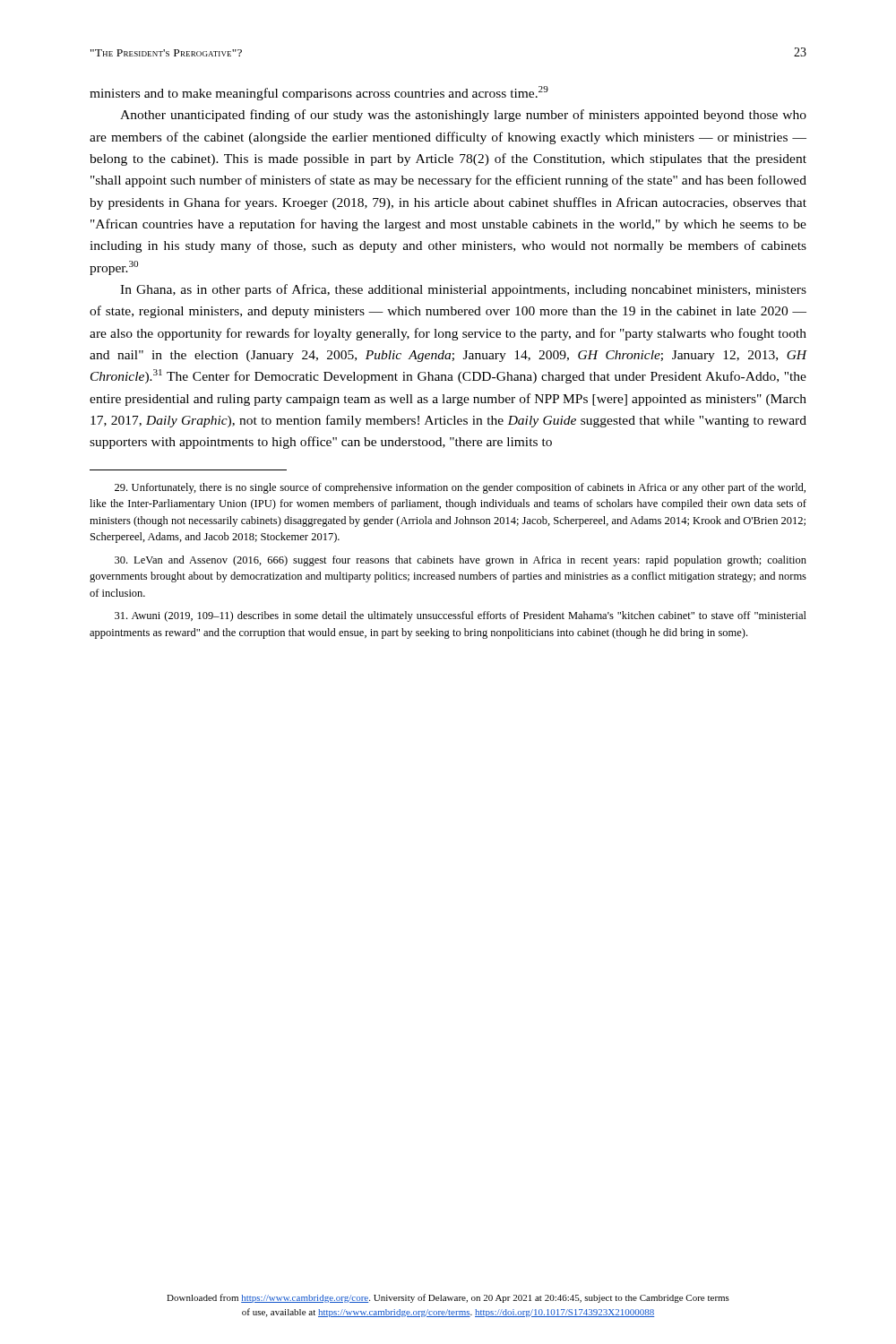Find the text block that reads "In Ghana, as"

click(448, 366)
